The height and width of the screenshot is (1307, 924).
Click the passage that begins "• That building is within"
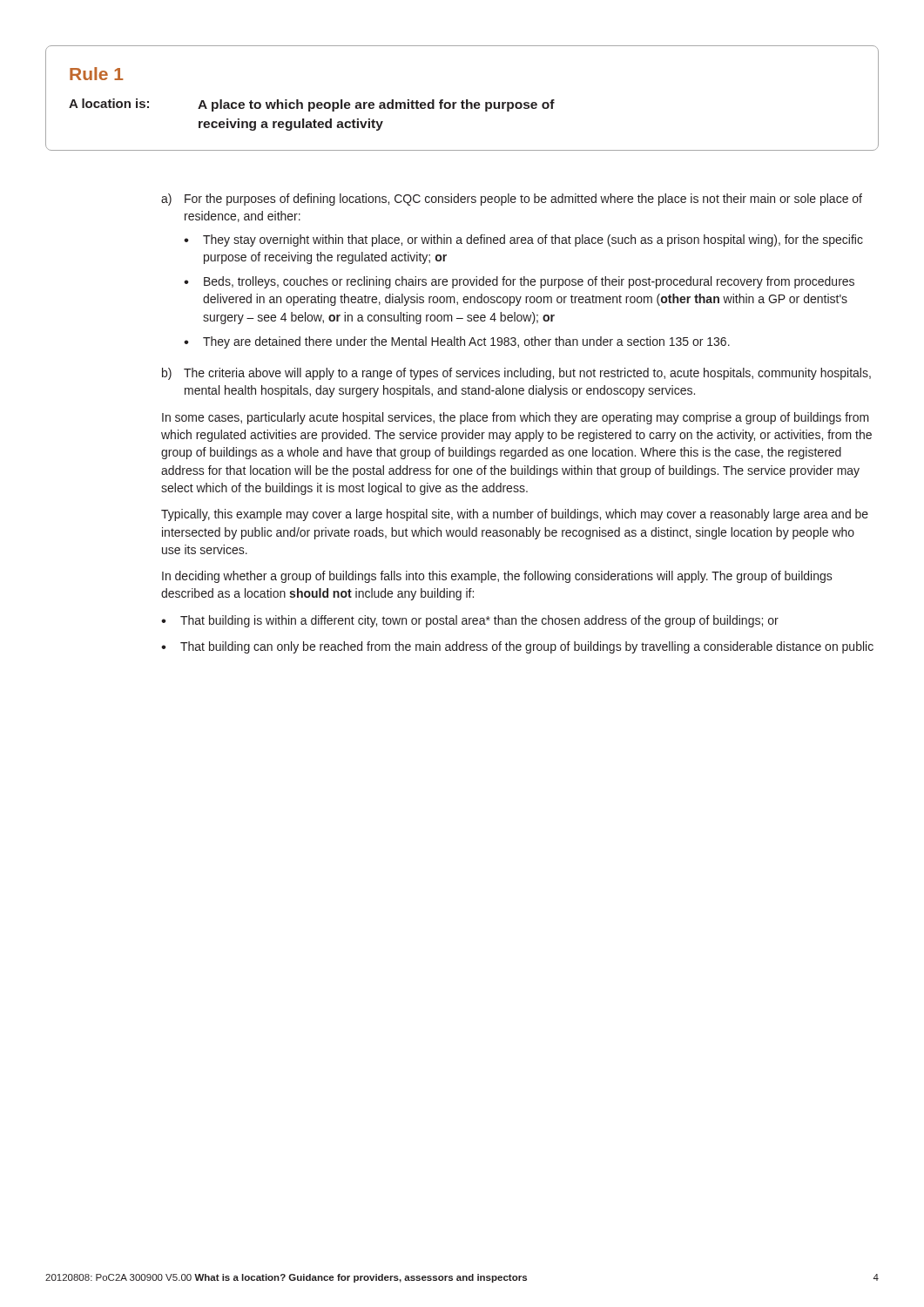(470, 621)
